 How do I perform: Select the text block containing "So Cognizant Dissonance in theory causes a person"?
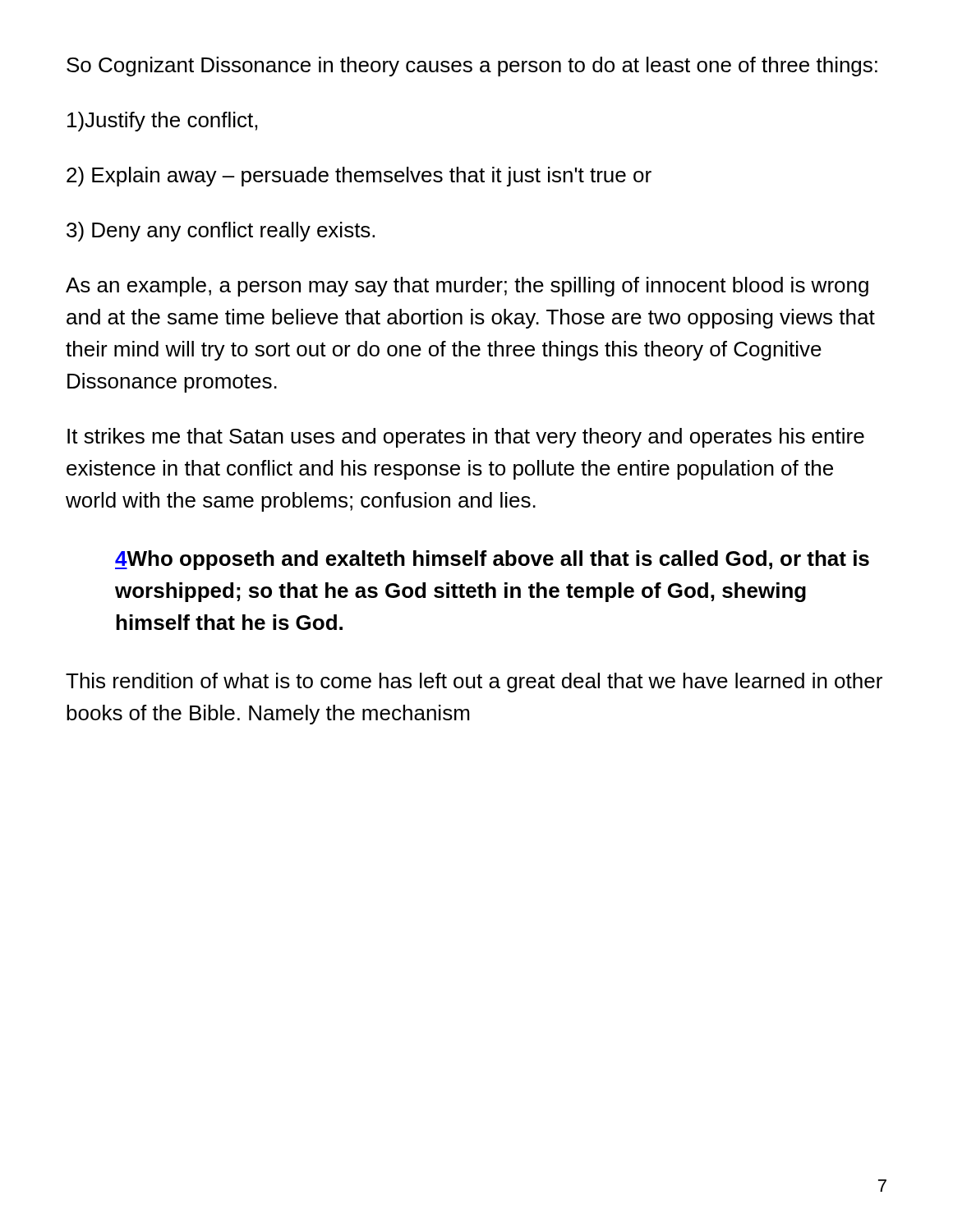(x=472, y=65)
